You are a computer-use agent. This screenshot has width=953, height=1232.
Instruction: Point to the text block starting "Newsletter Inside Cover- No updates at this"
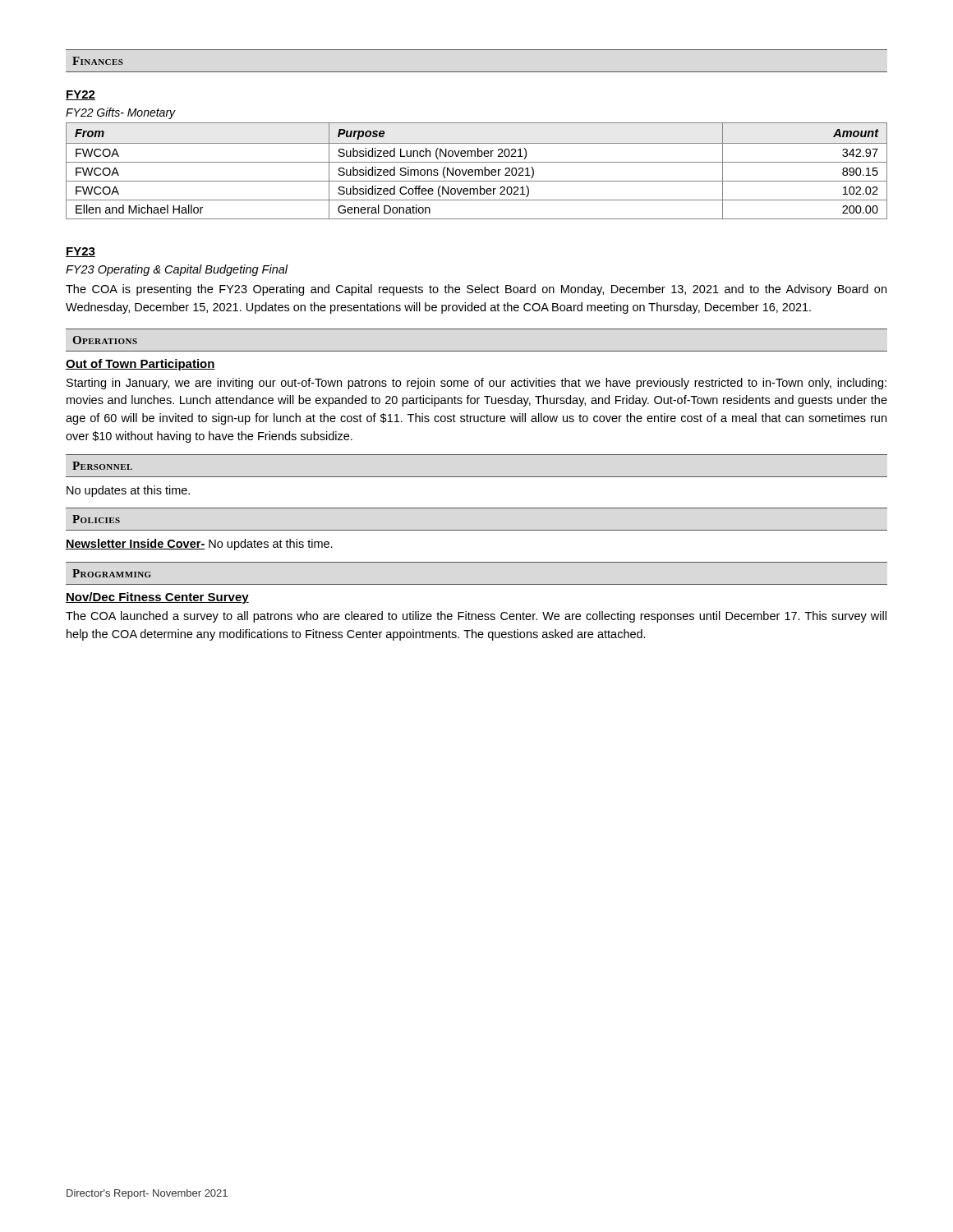pos(199,544)
